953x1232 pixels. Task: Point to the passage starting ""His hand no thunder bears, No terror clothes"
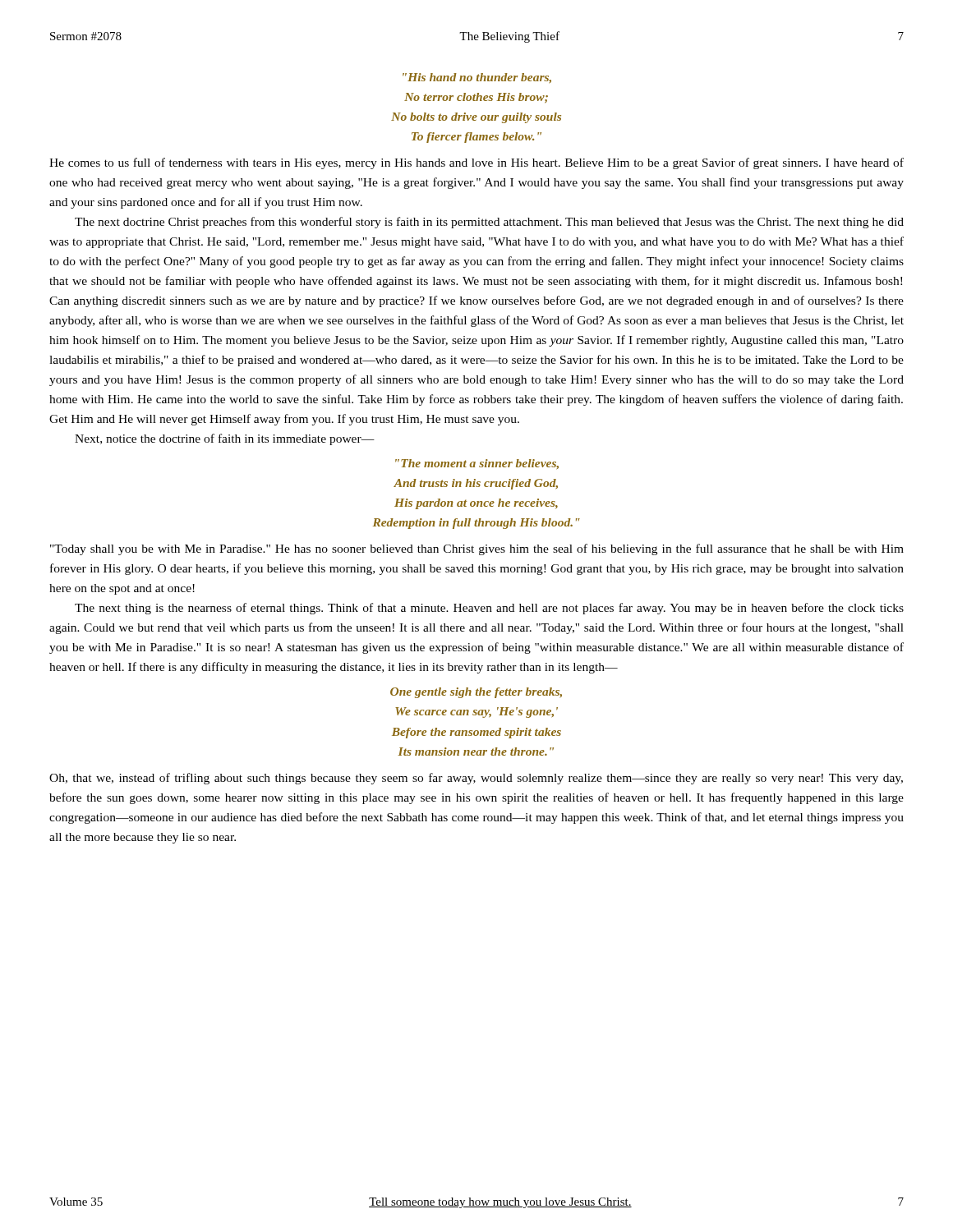click(476, 106)
